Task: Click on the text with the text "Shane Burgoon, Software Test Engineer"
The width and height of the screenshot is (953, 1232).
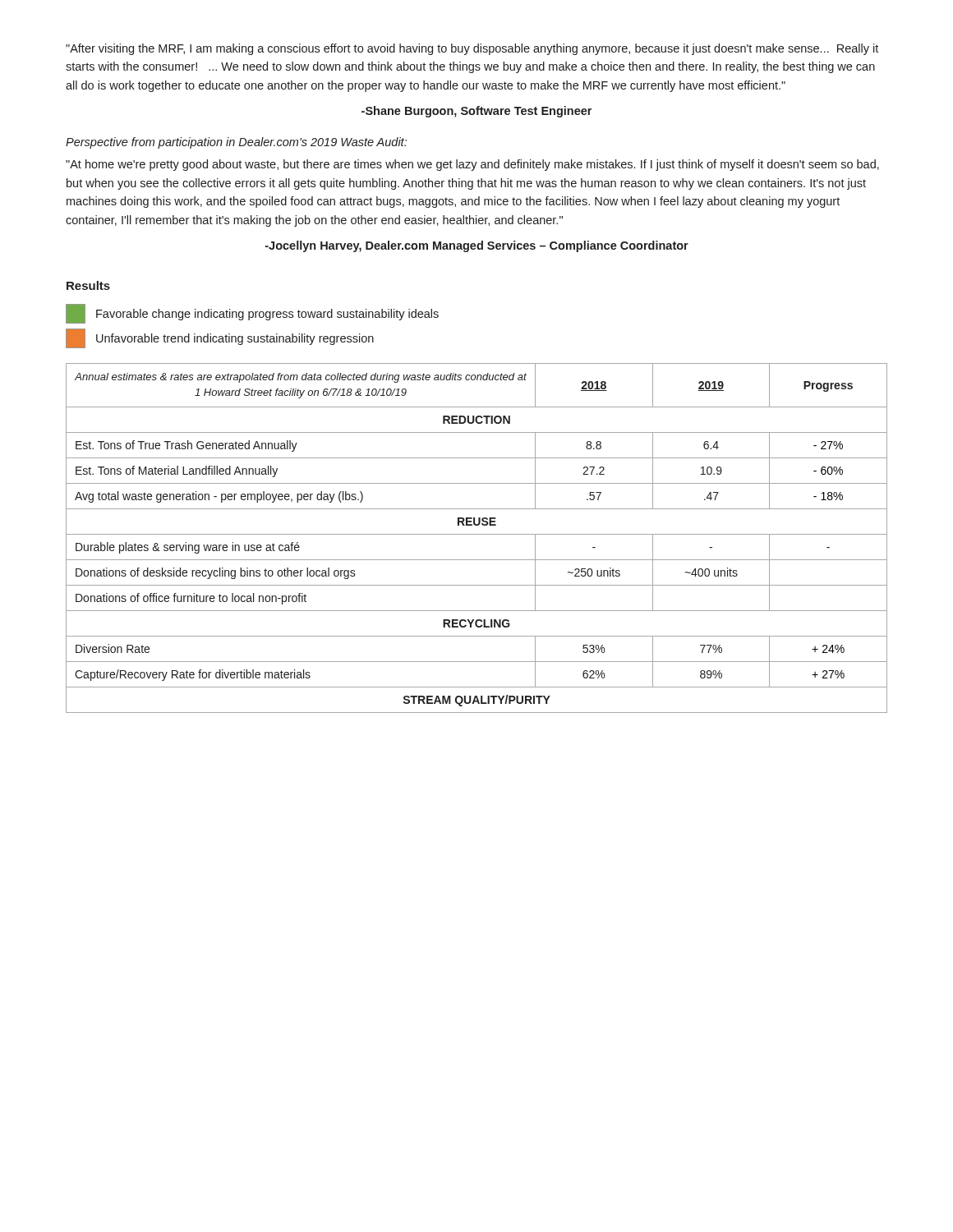Action: (476, 111)
